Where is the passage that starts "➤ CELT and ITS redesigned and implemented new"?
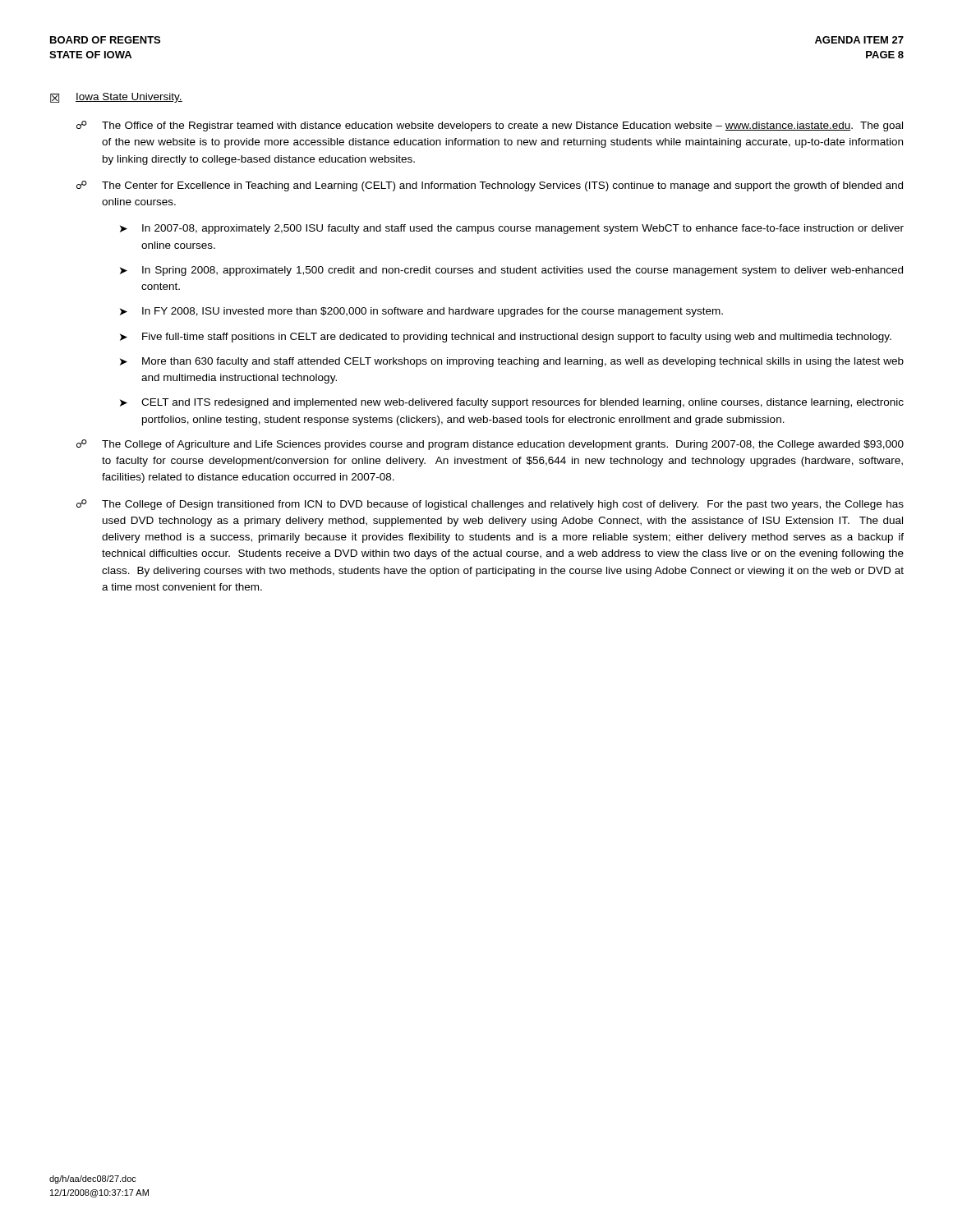Screen dimensions: 1232x953 click(x=511, y=411)
